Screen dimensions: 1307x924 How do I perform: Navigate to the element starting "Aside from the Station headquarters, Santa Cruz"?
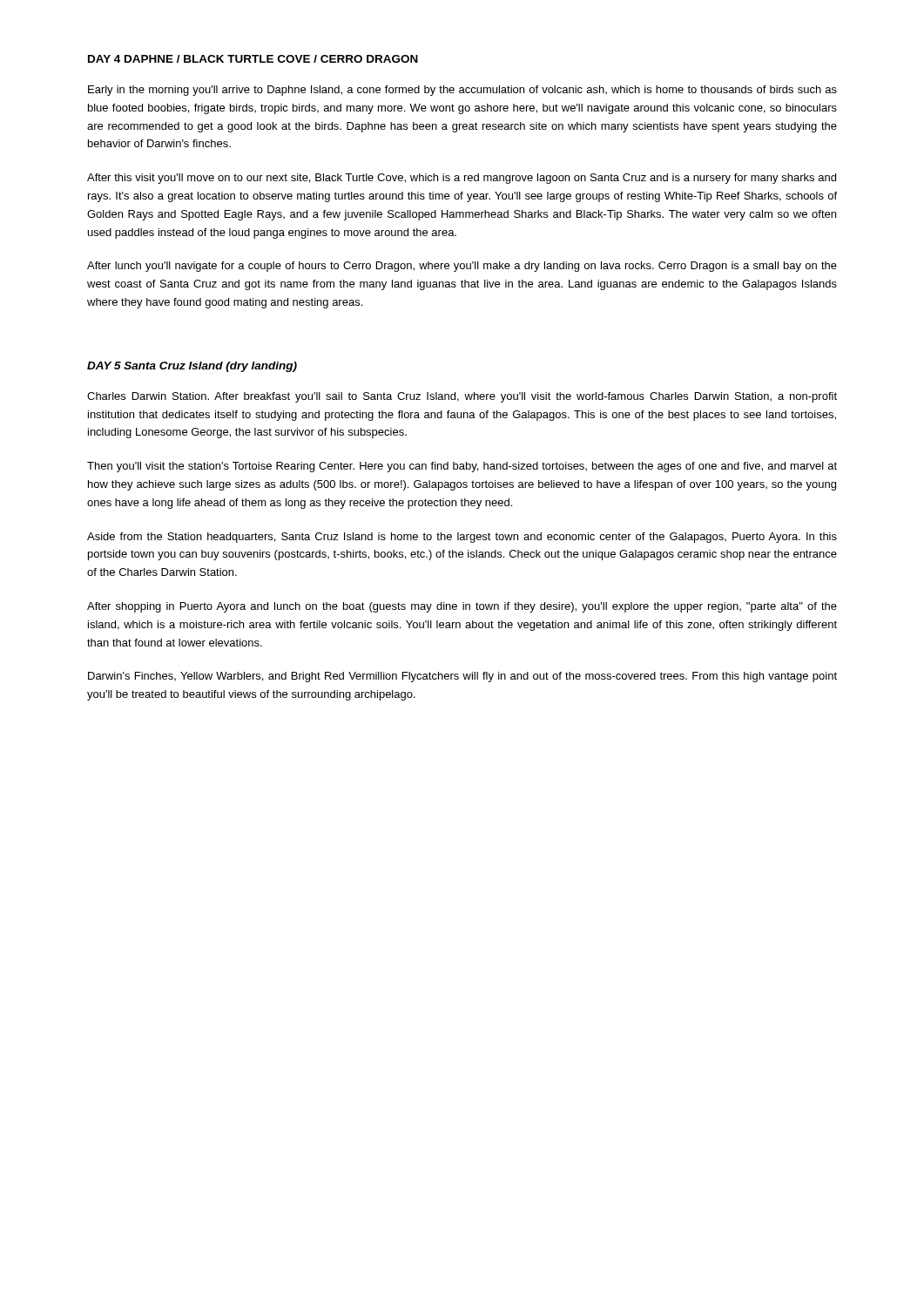462,554
